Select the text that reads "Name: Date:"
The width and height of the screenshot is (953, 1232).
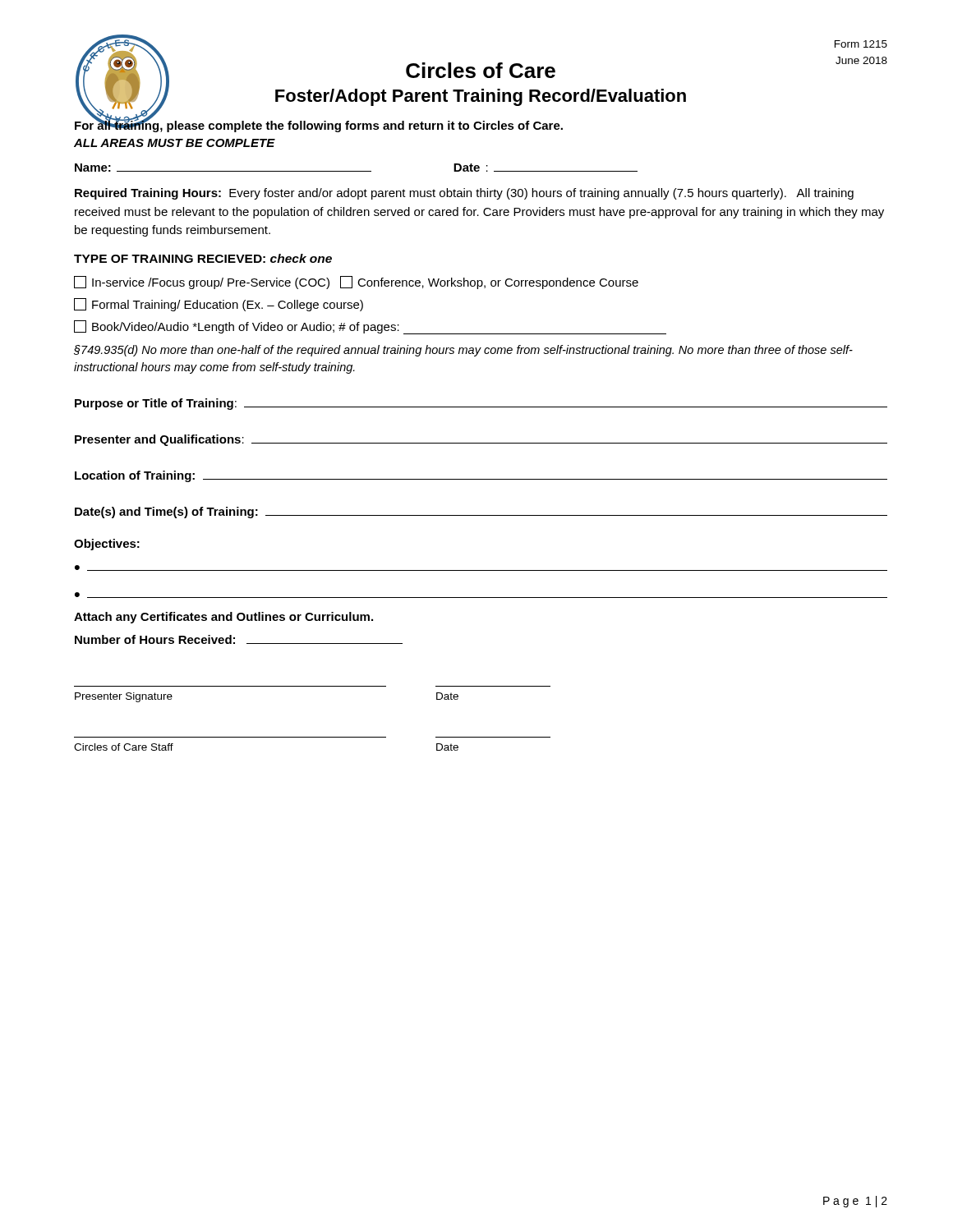point(356,165)
